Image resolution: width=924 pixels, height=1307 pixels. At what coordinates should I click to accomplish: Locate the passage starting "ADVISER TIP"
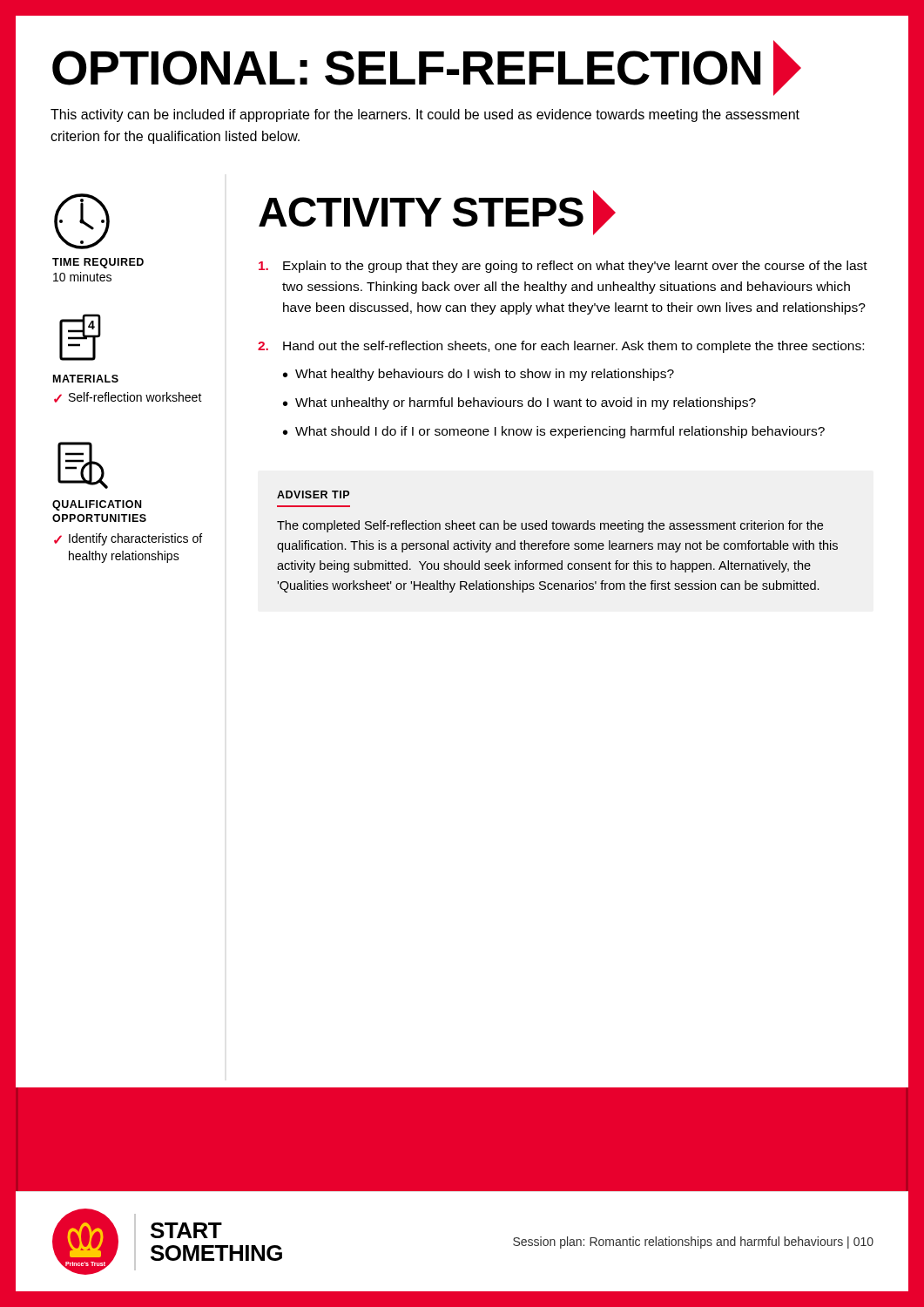tap(314, 495)
